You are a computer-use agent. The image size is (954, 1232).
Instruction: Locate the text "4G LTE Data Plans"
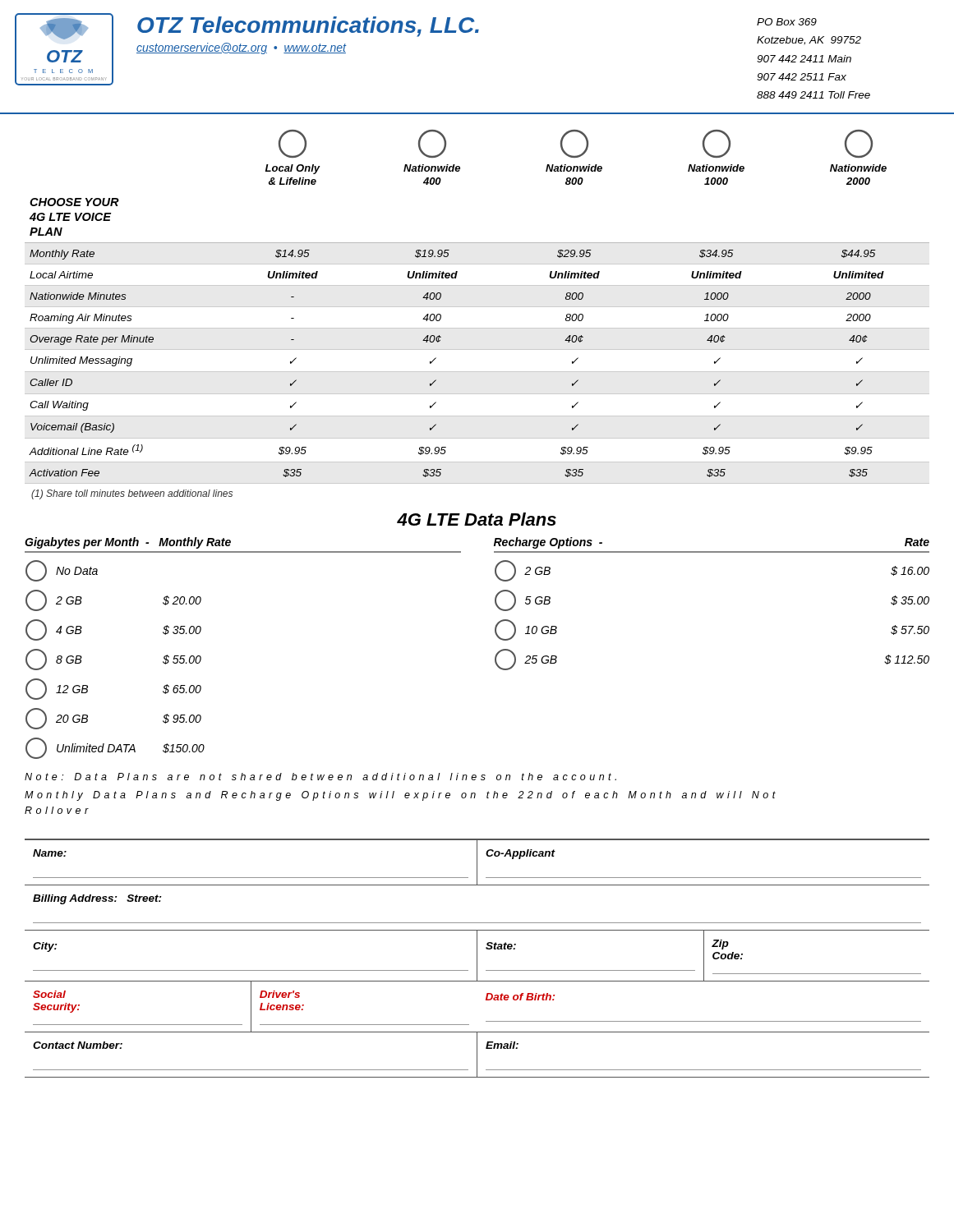pyautogui.click(x=477, y=520)
